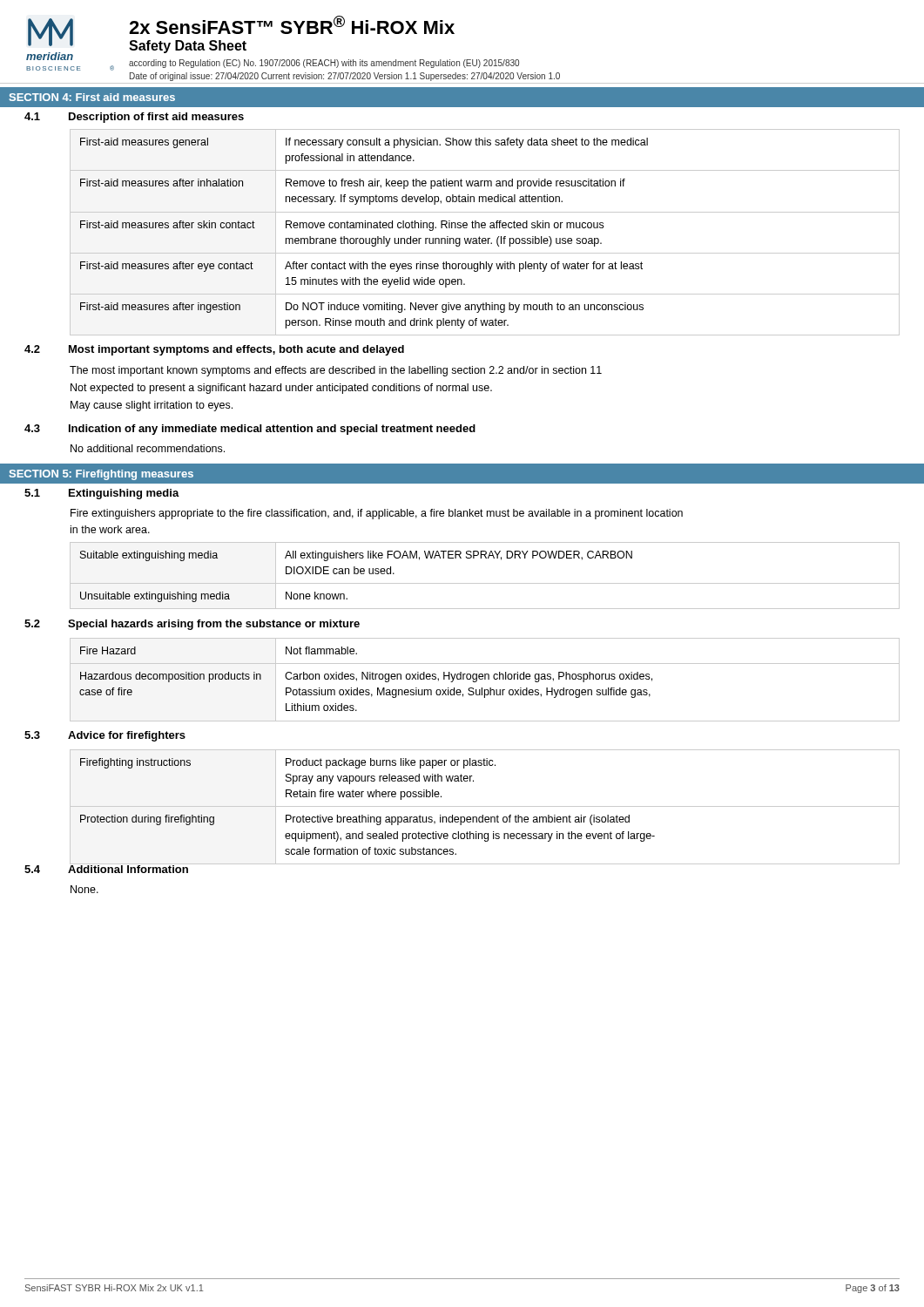The width and height of the screenshot is (924, 1307).
Task: Click on the element starting "Fire extinguishers appropriate to"
Action: pos(485,522)
